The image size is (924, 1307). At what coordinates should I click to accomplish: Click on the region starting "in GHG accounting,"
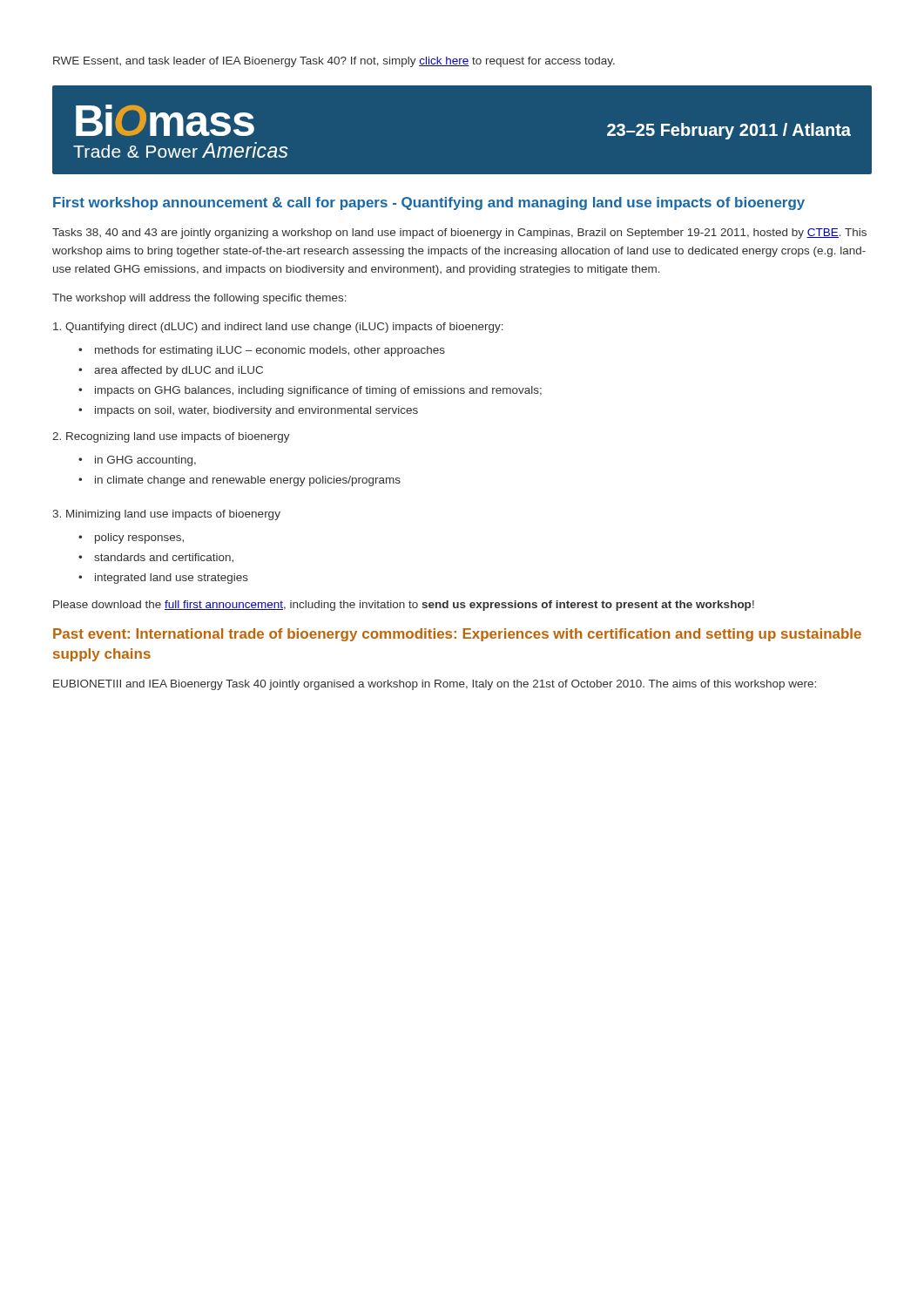[x=145, y=460]
